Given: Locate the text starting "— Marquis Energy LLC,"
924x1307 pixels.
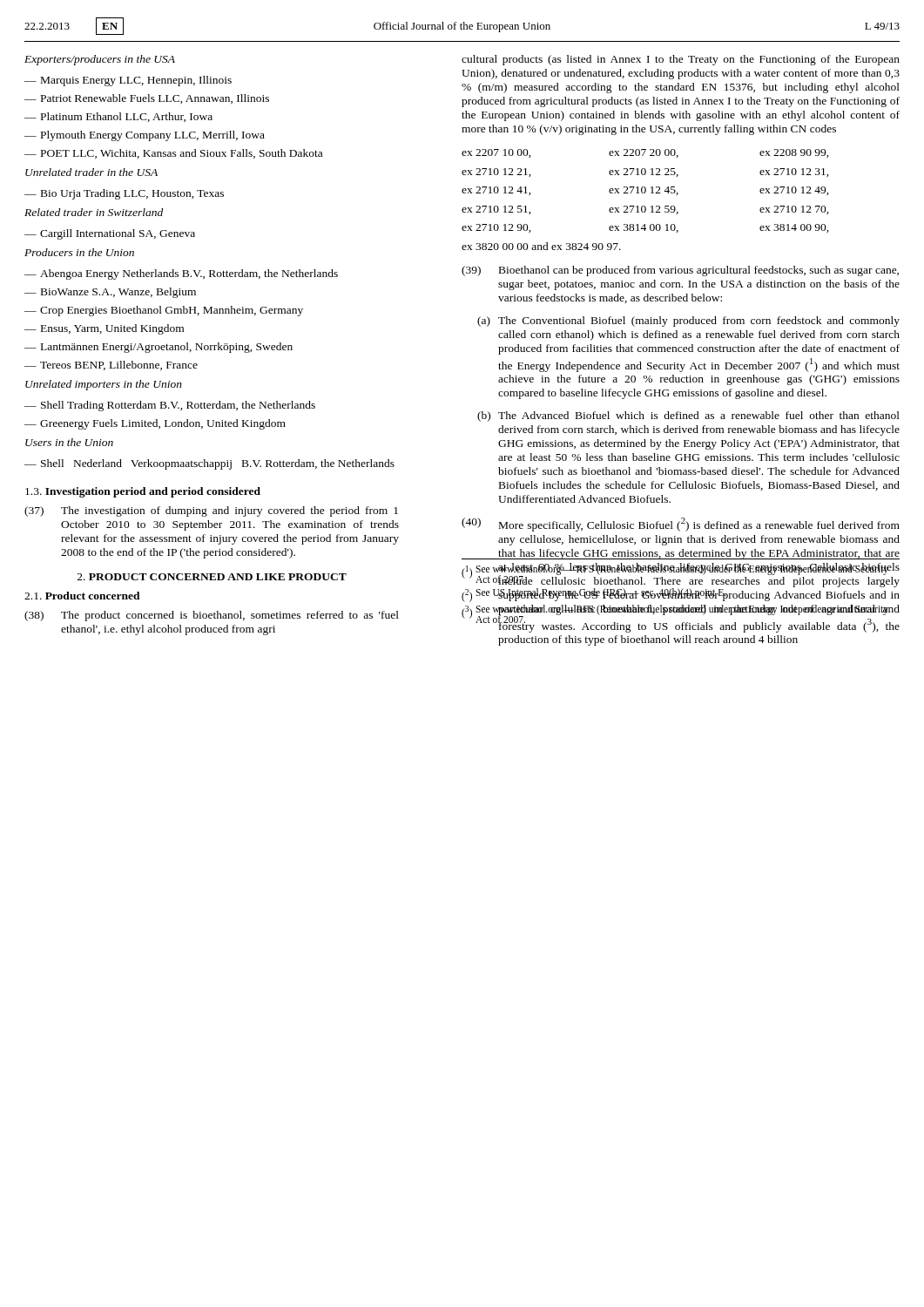Looking at the screenshot, I should 212,80.
